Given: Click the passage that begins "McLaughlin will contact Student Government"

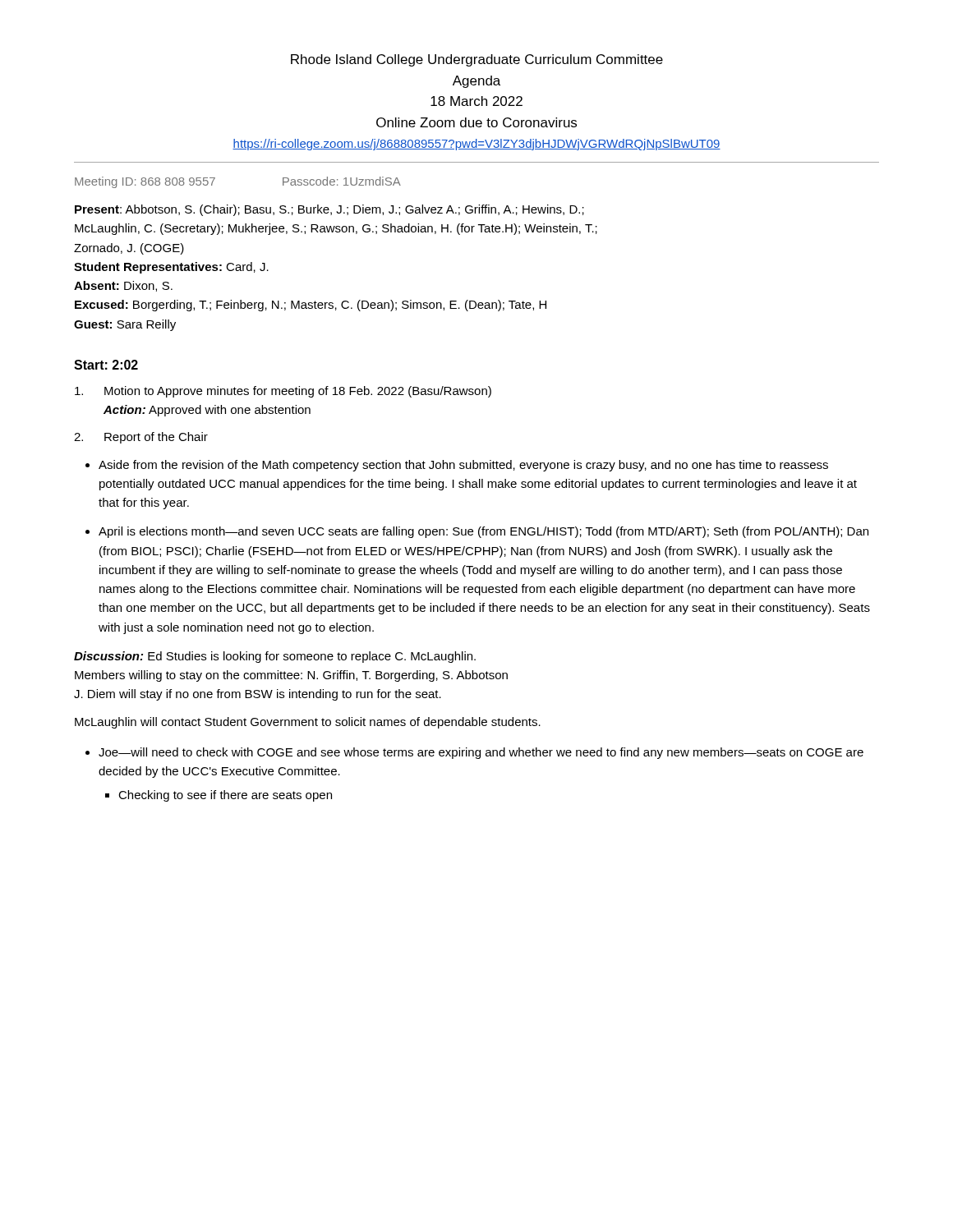Looking at the screenshot, I should [308, 721].
